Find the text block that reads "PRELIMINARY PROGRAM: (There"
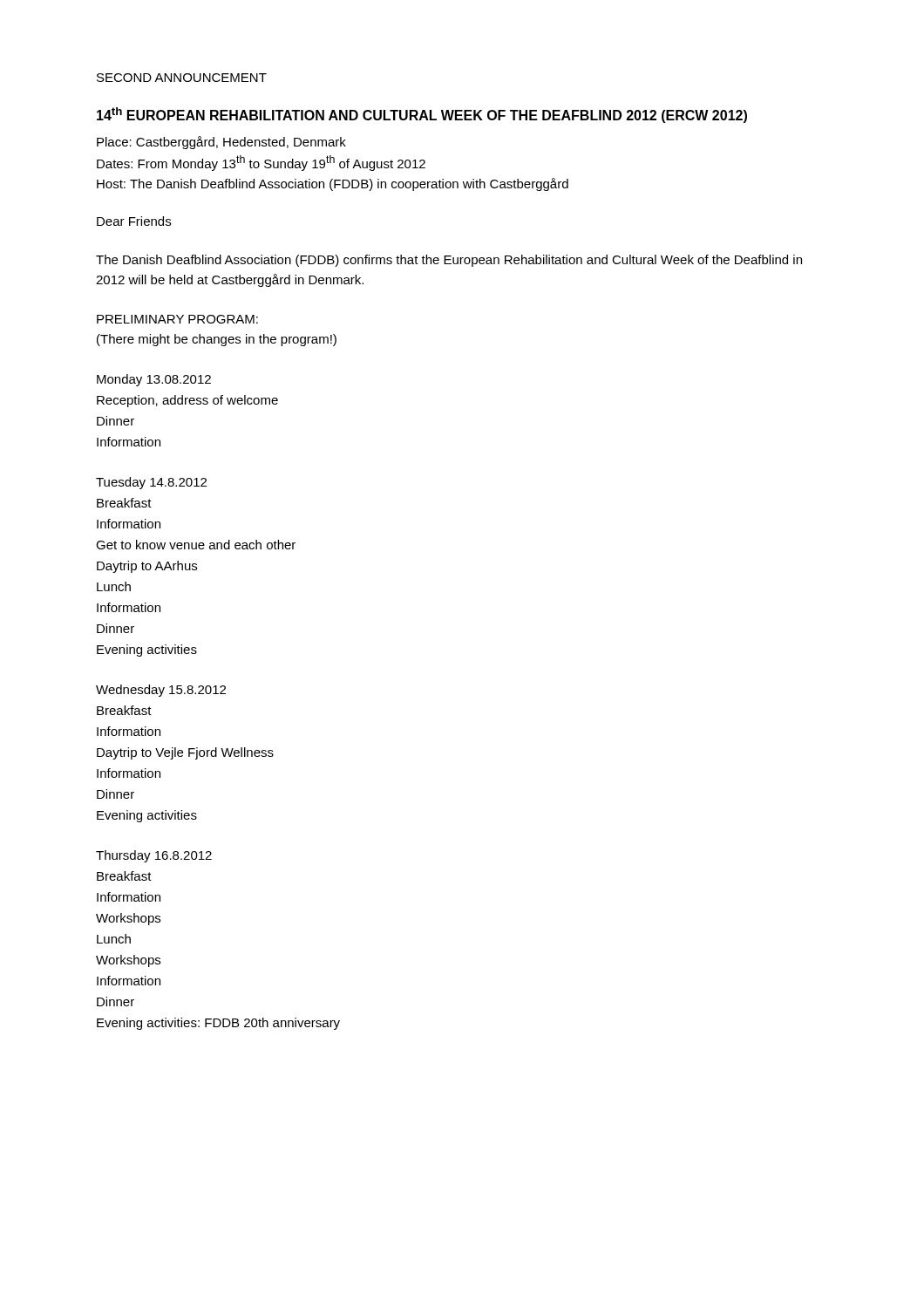Viewport: 924px width, 1308px height. pyautogui.click(x=217, y=329)
